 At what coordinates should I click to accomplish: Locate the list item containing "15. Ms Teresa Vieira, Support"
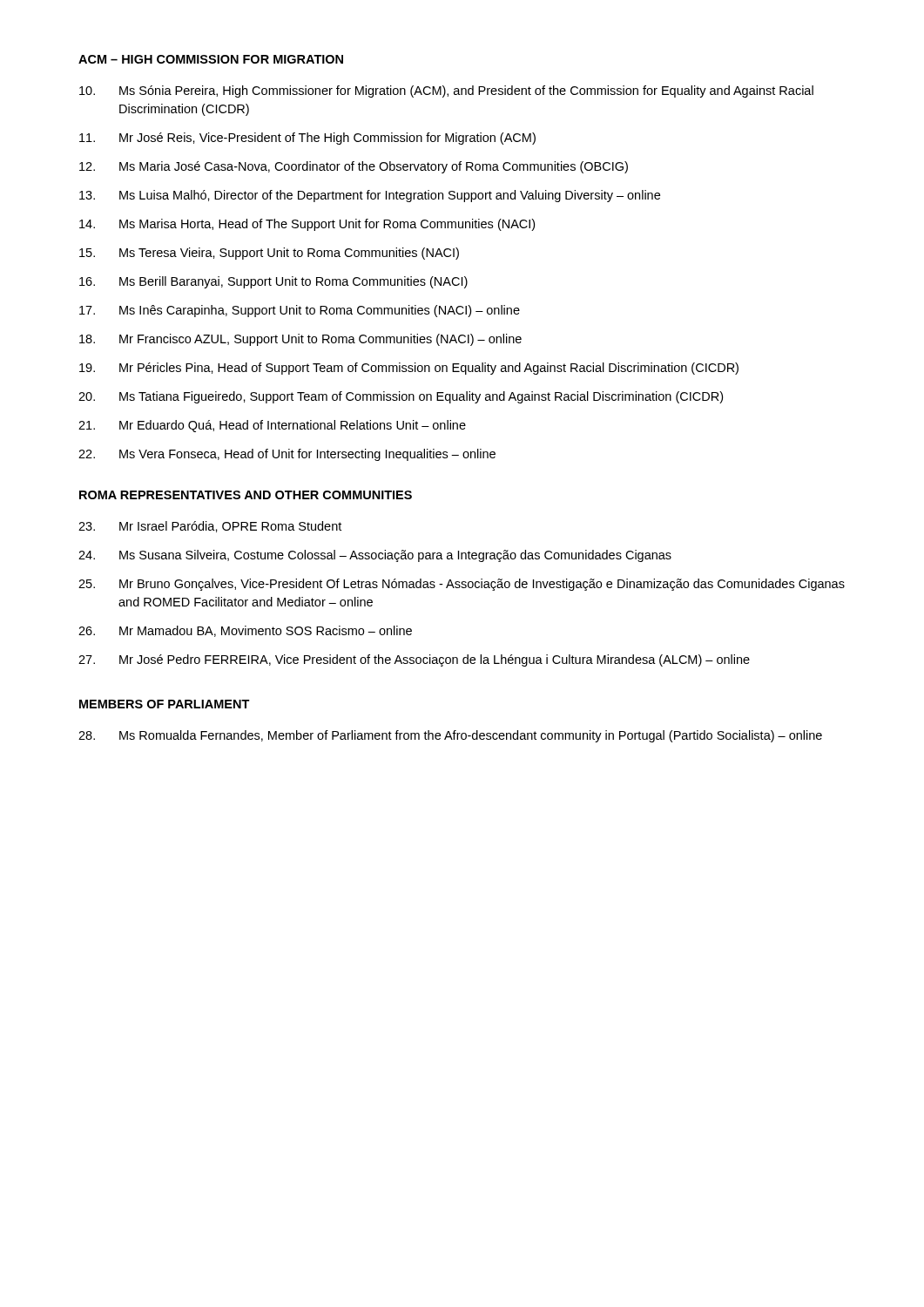click(x=462, y=253)
